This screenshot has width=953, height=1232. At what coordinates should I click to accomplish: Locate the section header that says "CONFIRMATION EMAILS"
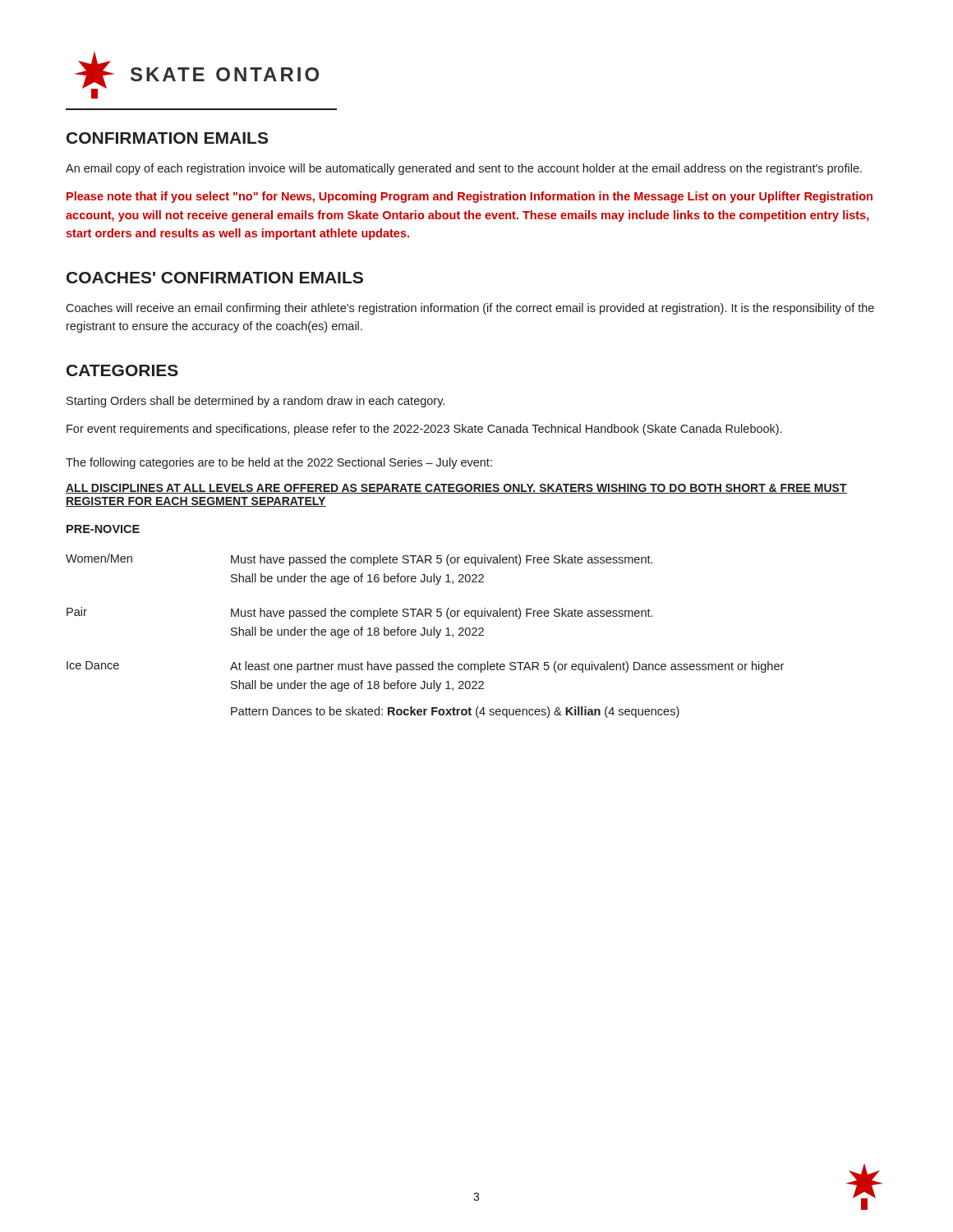coord(167,138)
